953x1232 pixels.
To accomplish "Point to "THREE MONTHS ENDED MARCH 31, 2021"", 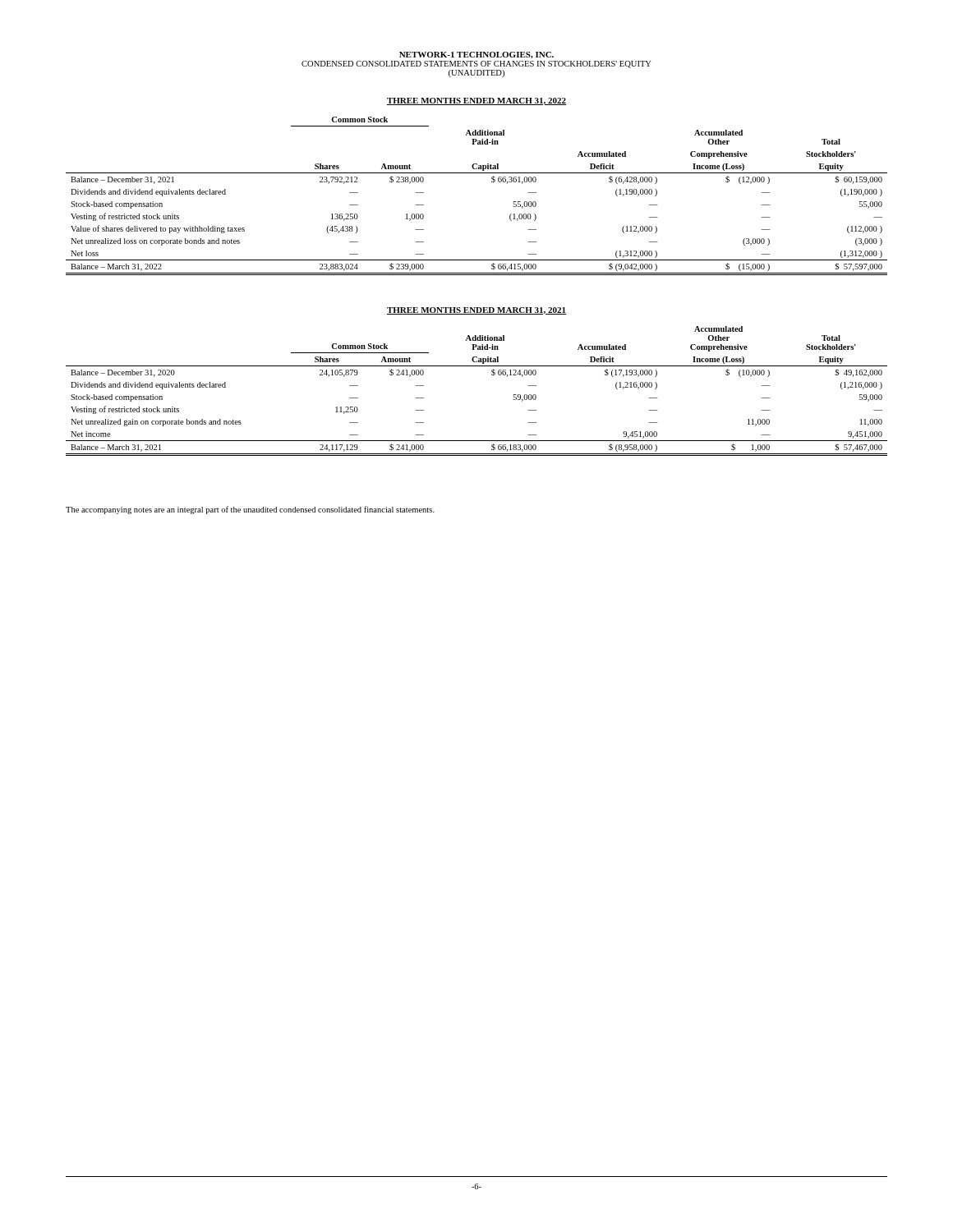I will [476, 309].
